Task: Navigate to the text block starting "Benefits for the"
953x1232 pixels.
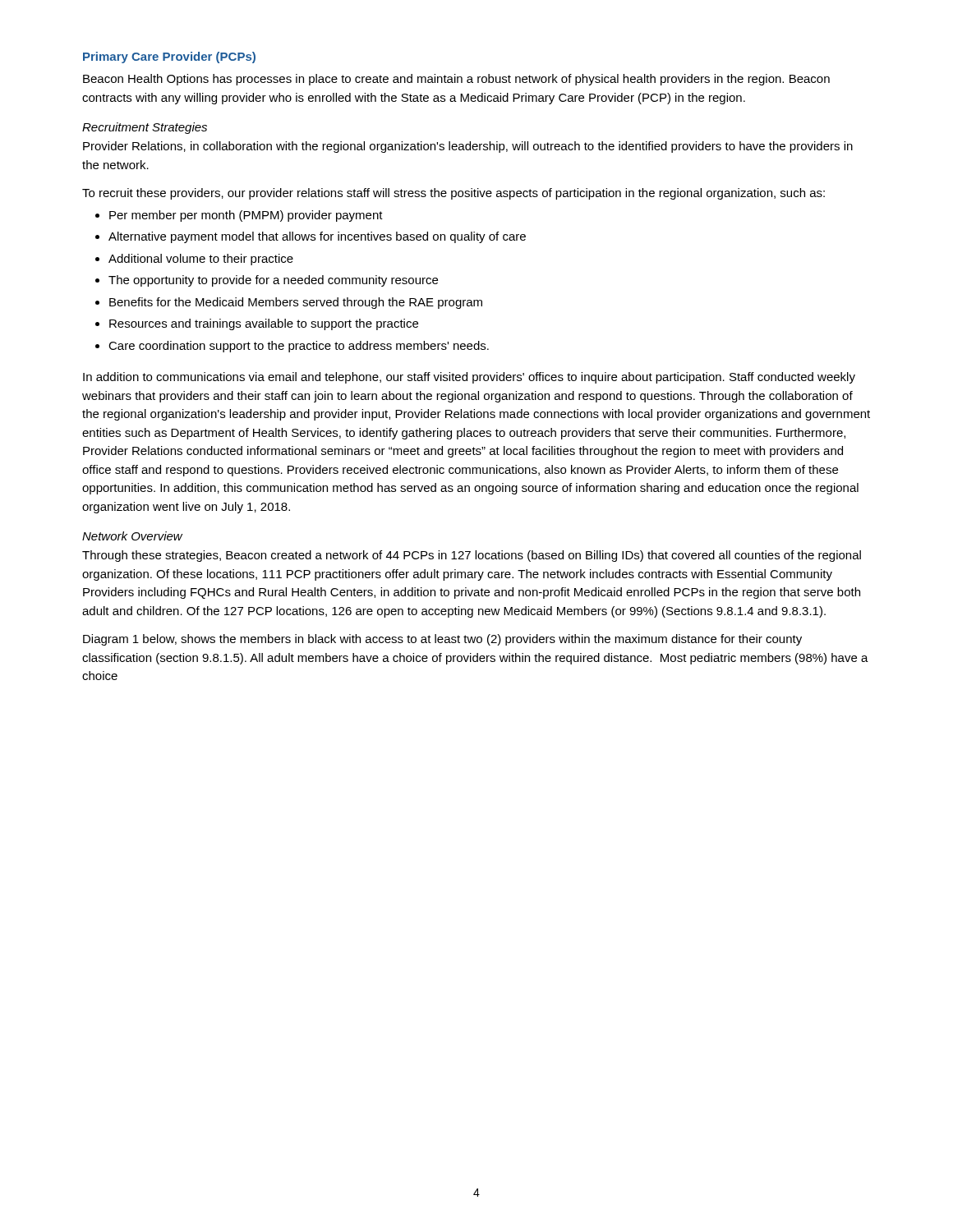Action: click(x=476, y=302)
